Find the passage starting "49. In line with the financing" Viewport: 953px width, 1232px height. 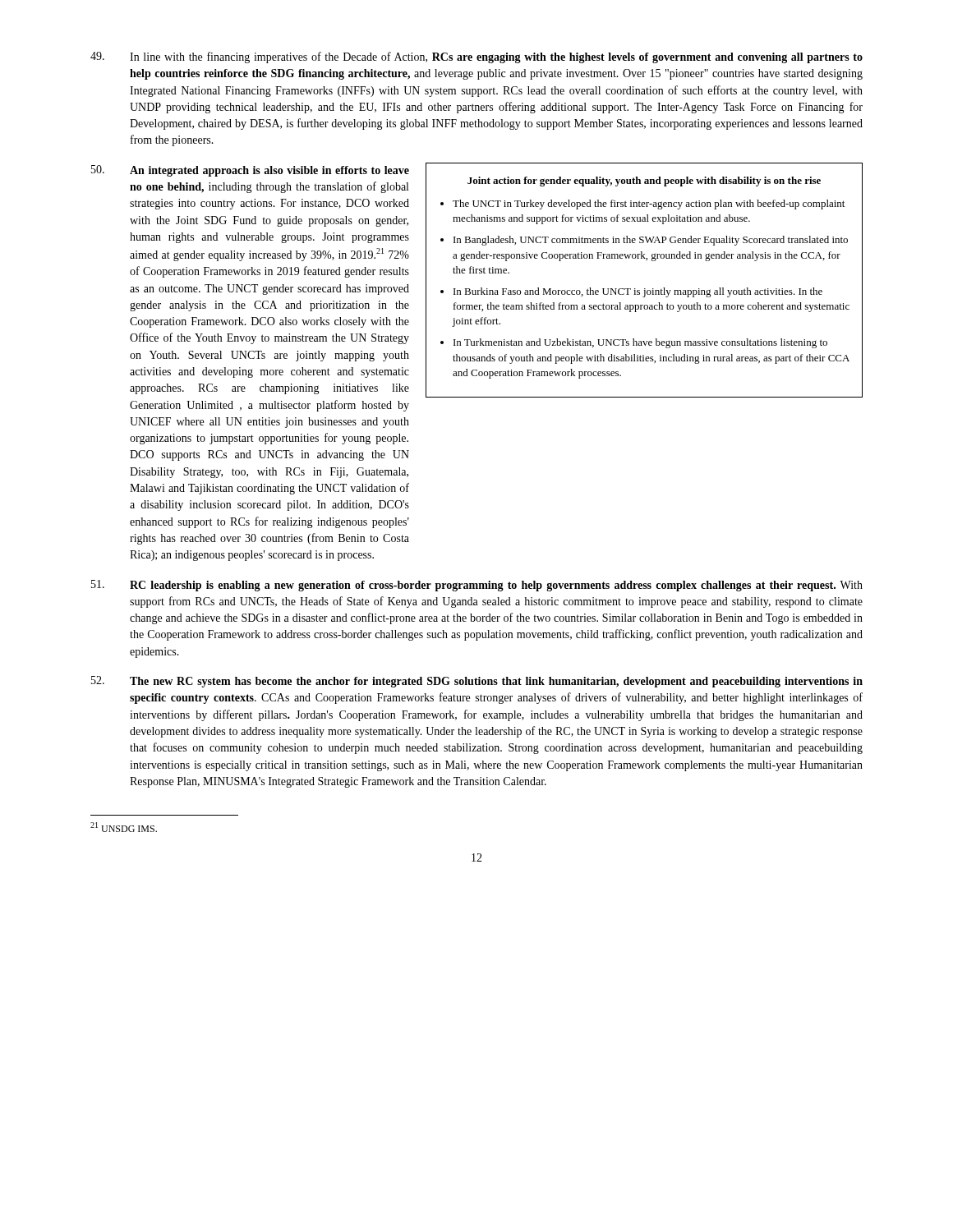coord(476,99)
